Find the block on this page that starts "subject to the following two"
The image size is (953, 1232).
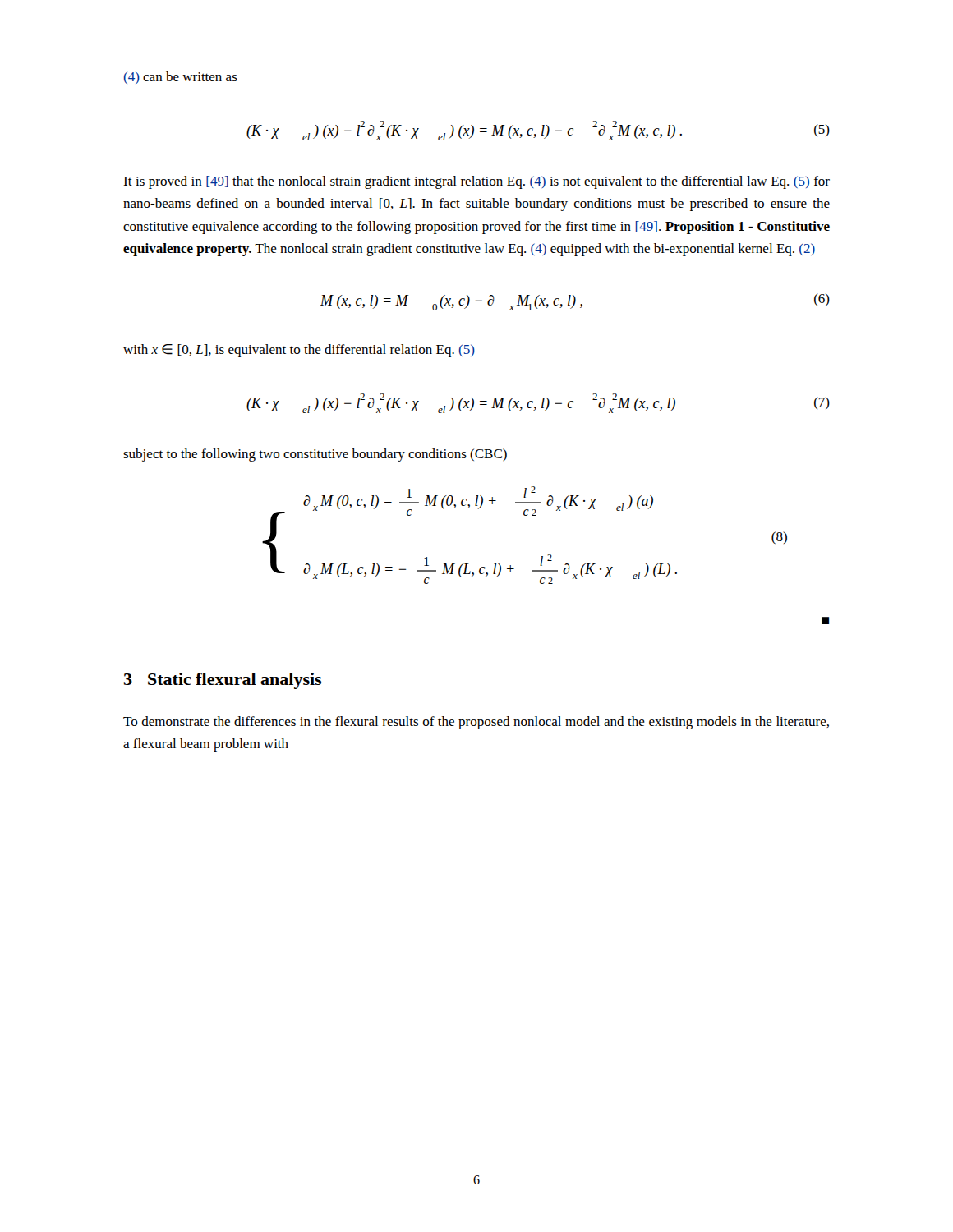point(315,454)
